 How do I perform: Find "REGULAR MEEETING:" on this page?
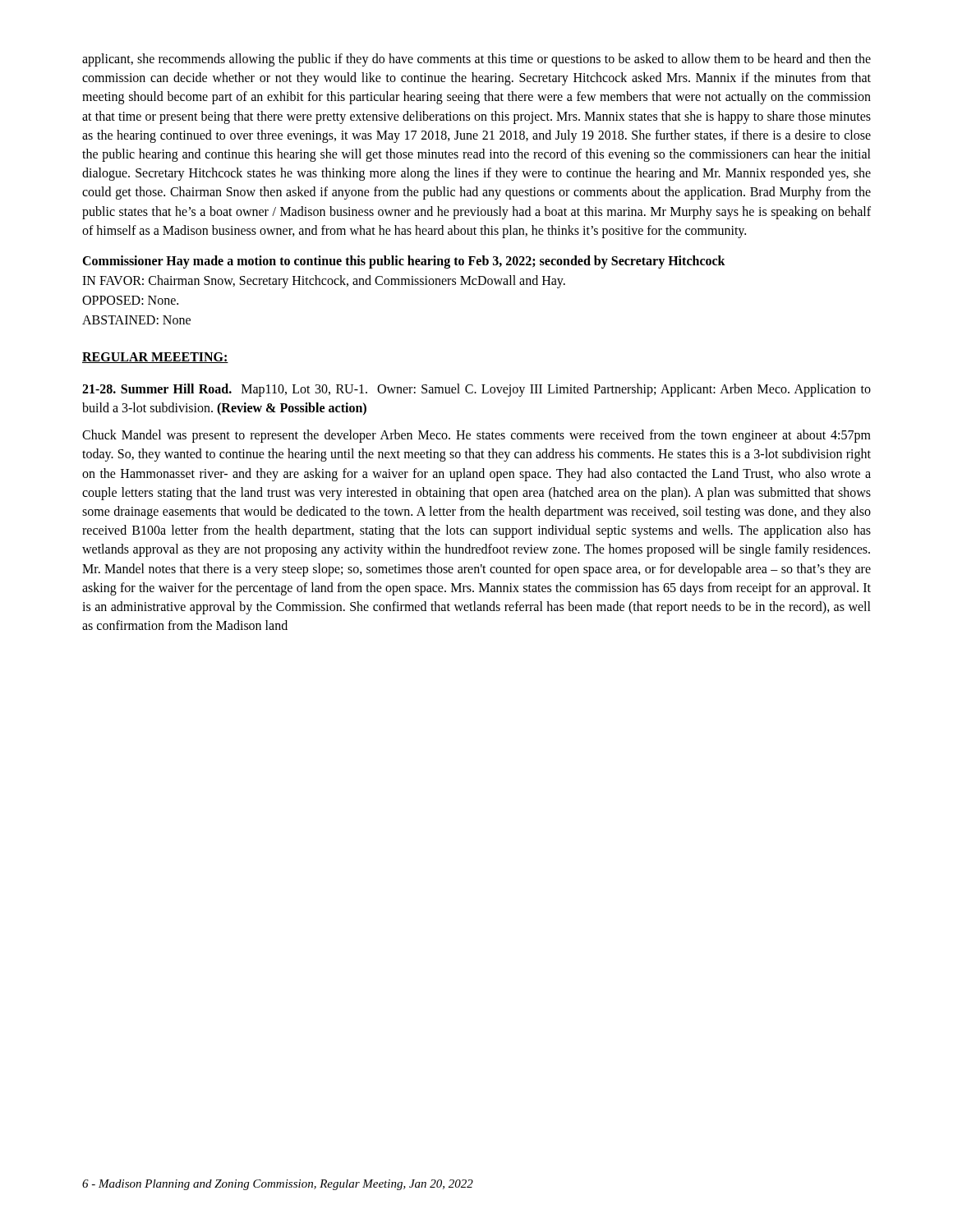tap(155, 357)
